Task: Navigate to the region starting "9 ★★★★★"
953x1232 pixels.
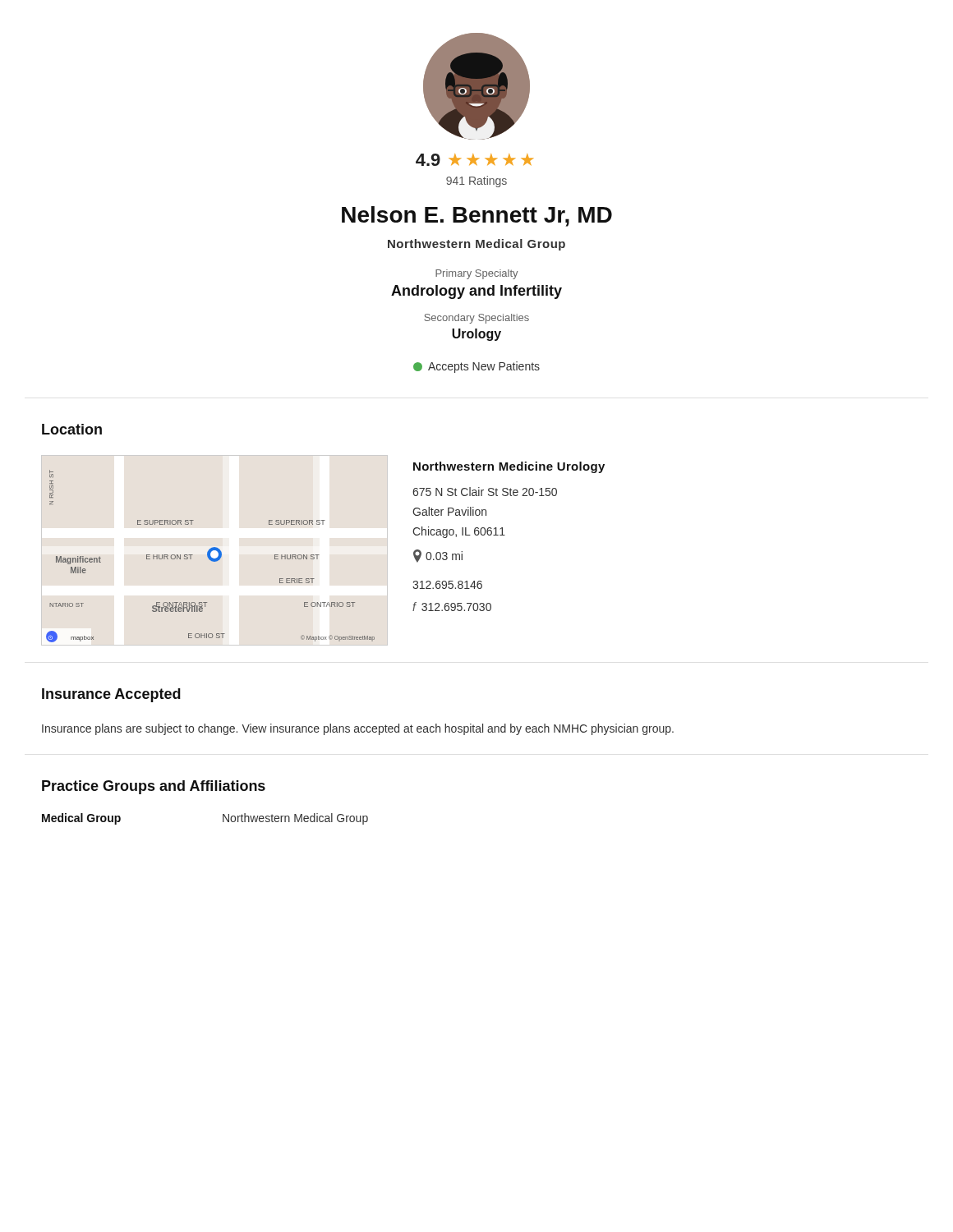Action: click(476, 160)
